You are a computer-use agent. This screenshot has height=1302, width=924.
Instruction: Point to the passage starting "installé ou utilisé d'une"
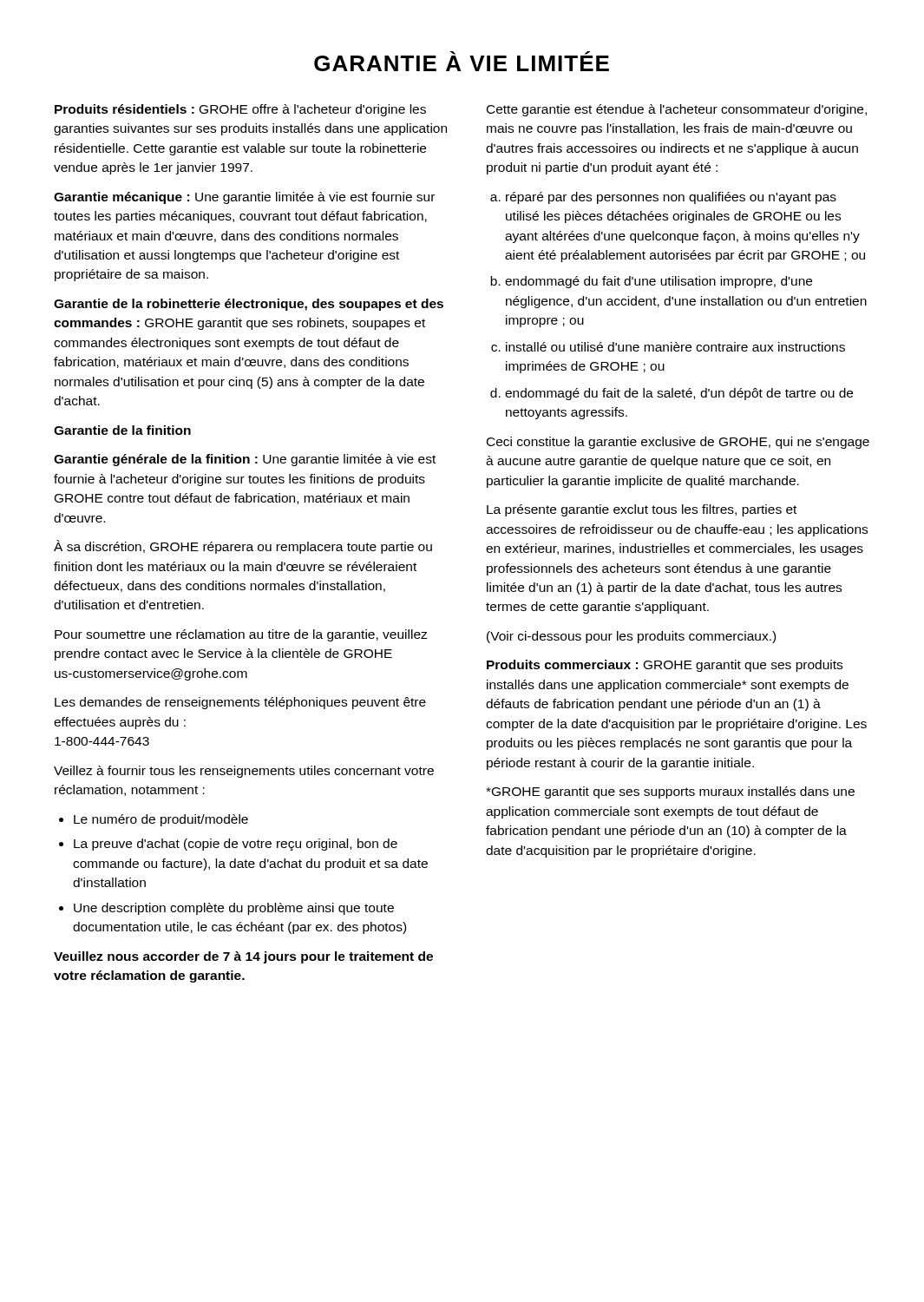tap(675, 356)
